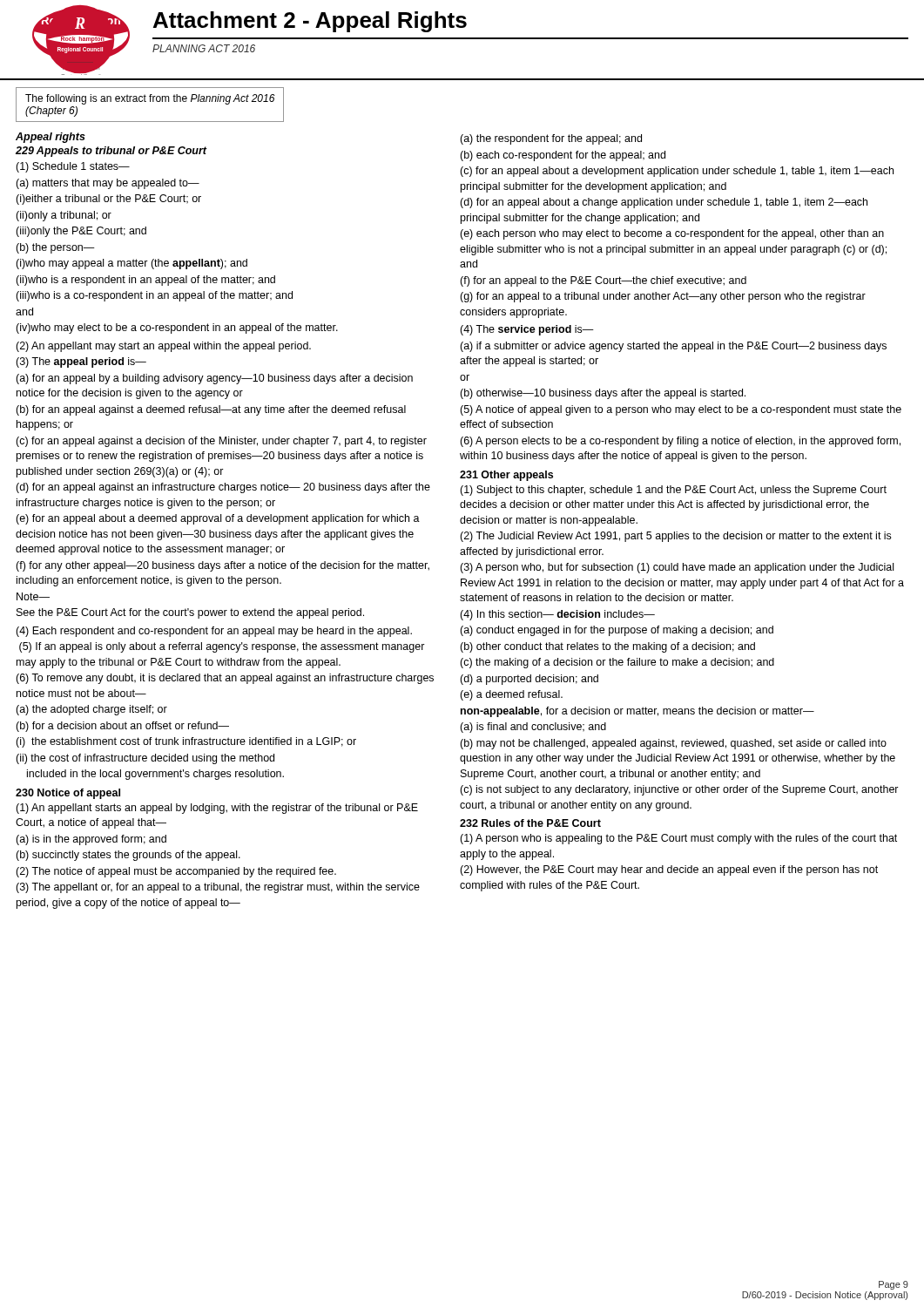
Task: Click the passage that begins "(4) Each respondent and co-respondent for an appeal"
Action: 214,630
